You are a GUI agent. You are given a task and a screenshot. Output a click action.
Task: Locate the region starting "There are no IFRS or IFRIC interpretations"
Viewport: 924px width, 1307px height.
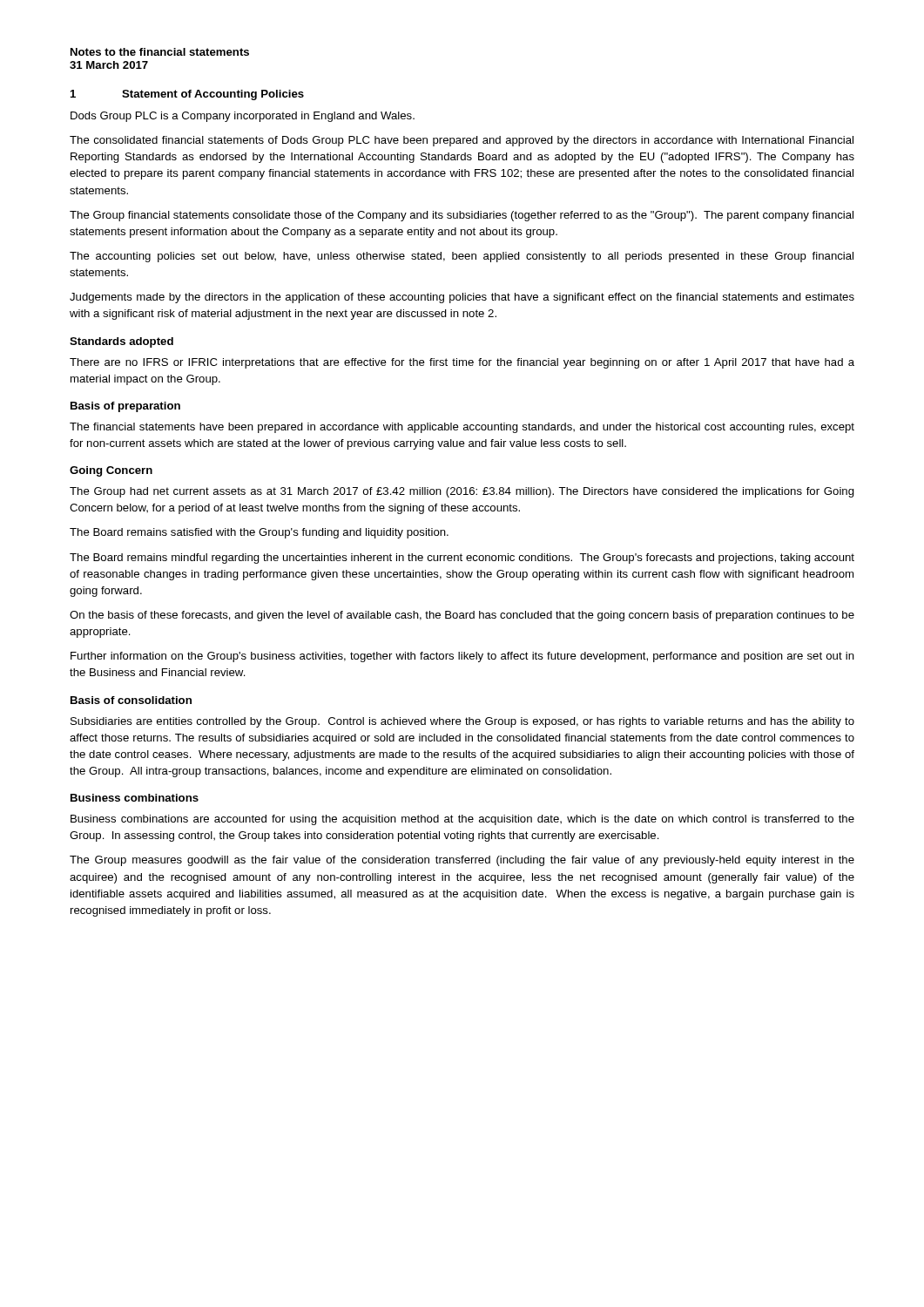(462, 370)
